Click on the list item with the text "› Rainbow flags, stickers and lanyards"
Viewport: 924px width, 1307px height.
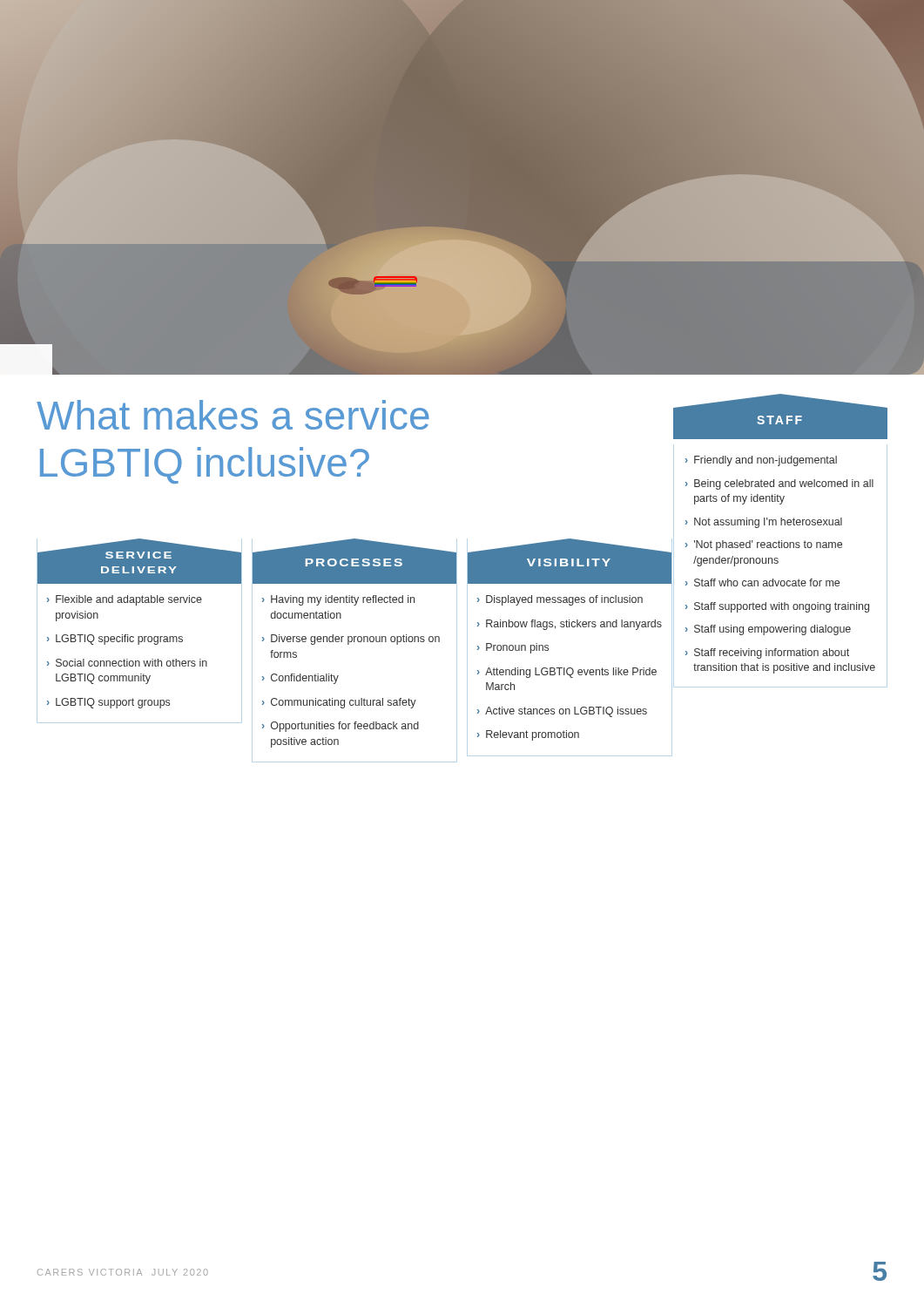(569, 624)
